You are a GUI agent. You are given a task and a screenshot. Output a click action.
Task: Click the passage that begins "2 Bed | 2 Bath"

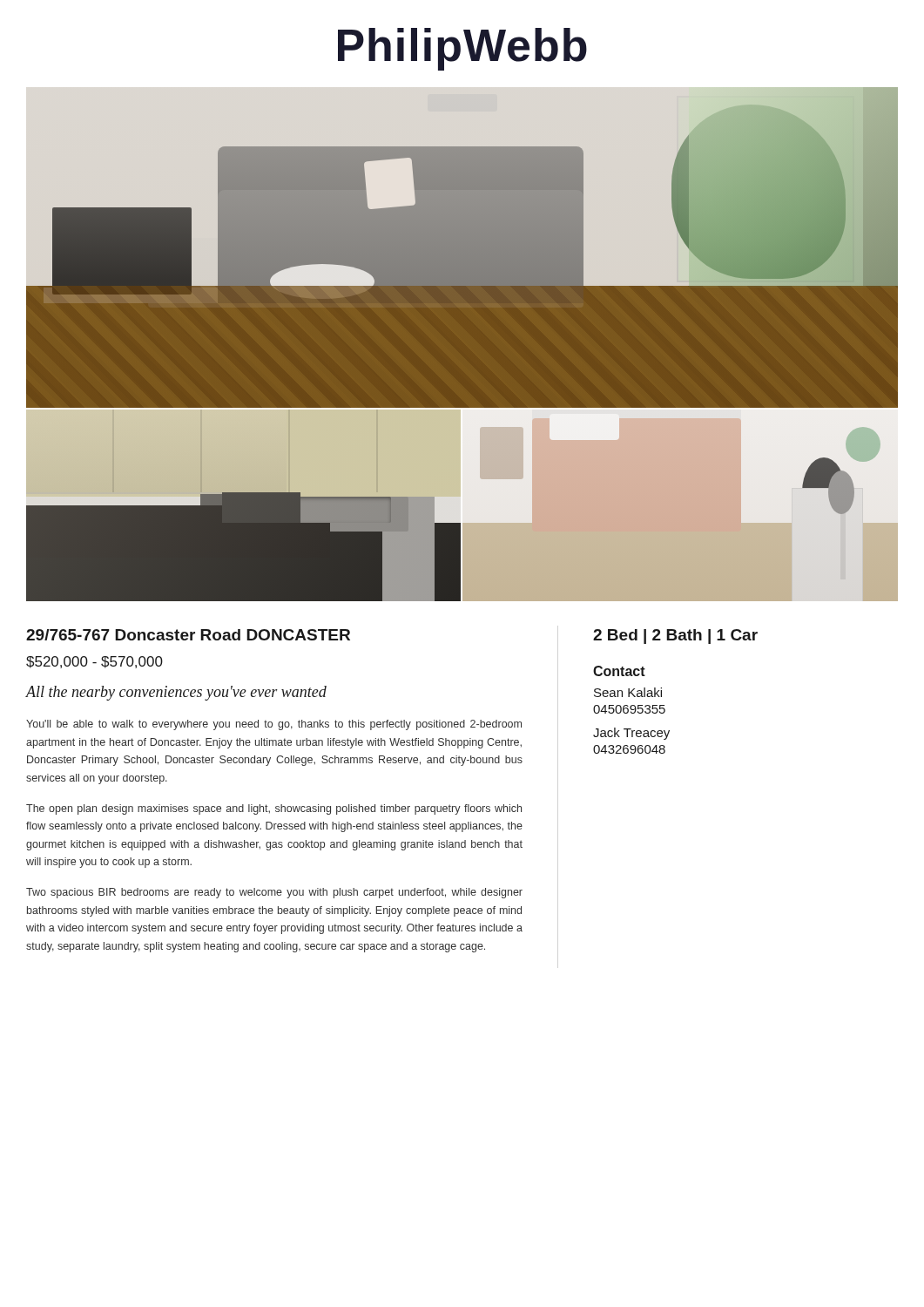(x=675, y=635)
